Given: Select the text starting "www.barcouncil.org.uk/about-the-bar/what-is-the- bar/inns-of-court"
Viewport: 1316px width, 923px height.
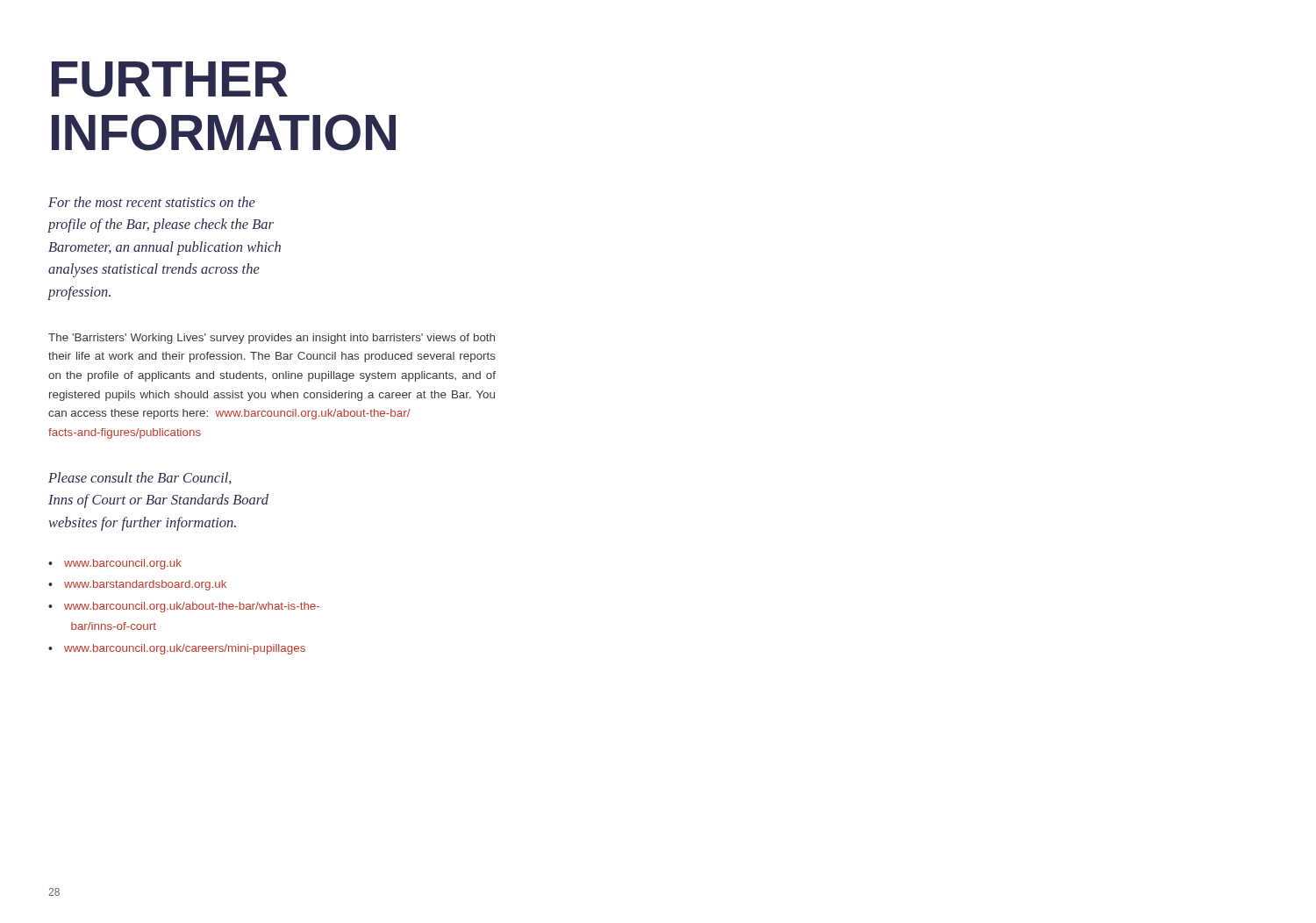Looking at the screenshot, I should 192,616.
